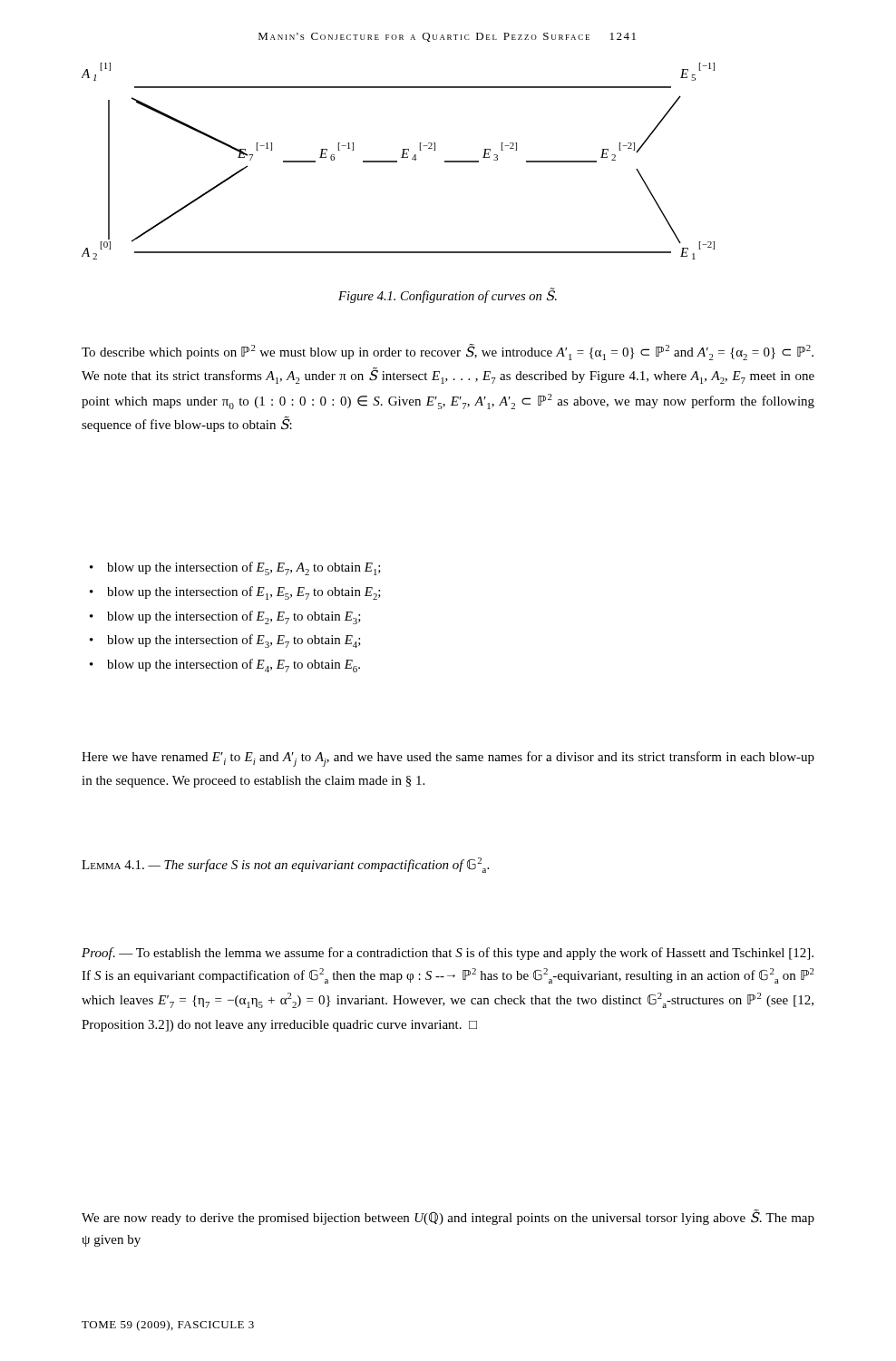The height and width of the screenshot is (1361, 896).
Task: Find the text block starting "blow up the intersection of E3, E7 to"
Action: click(x=234, y=641)
